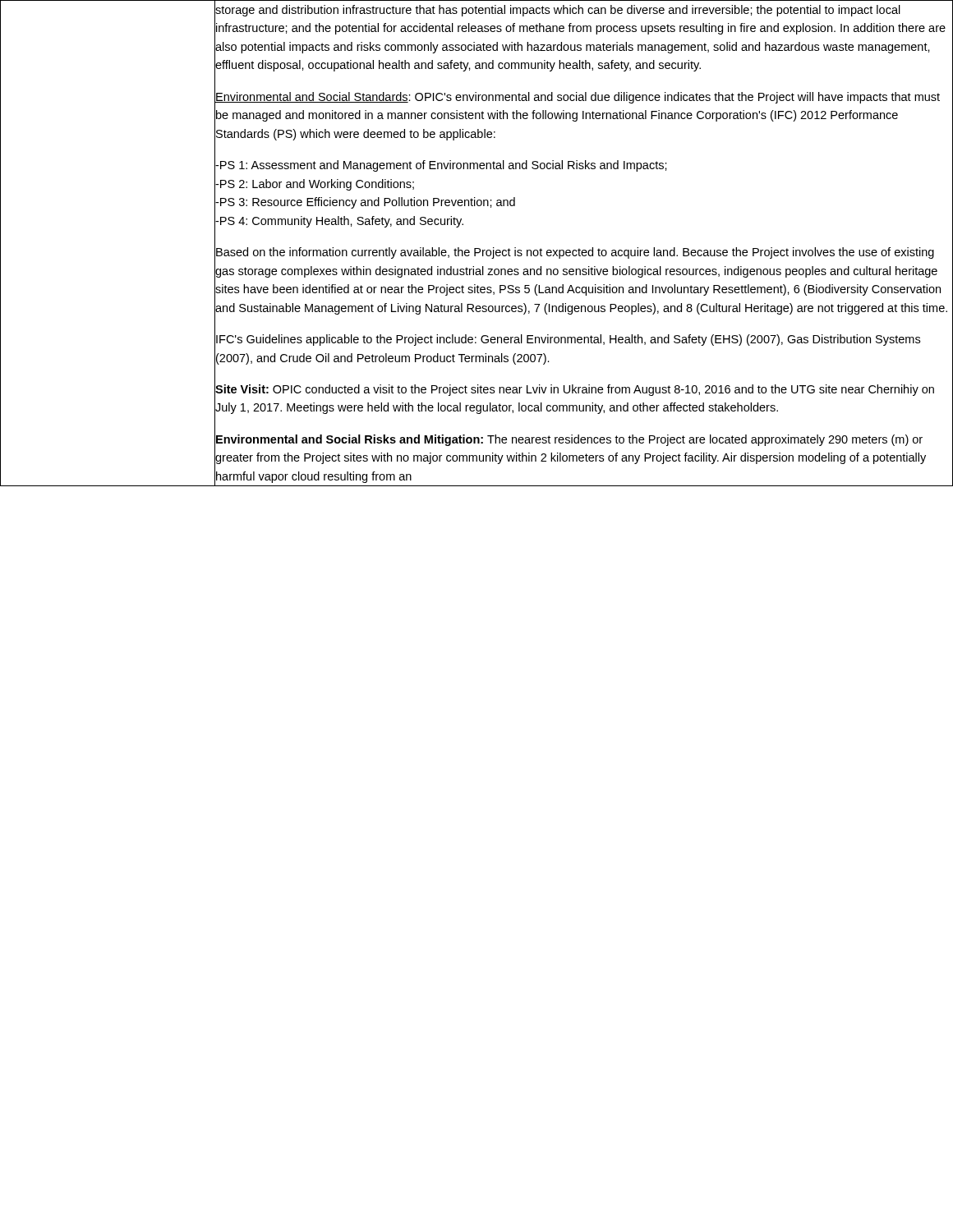Click on the text block starting "-PS 1: Assessment and Management of Environmental and"
953x1232 pixels.
(x=441, y=165)
